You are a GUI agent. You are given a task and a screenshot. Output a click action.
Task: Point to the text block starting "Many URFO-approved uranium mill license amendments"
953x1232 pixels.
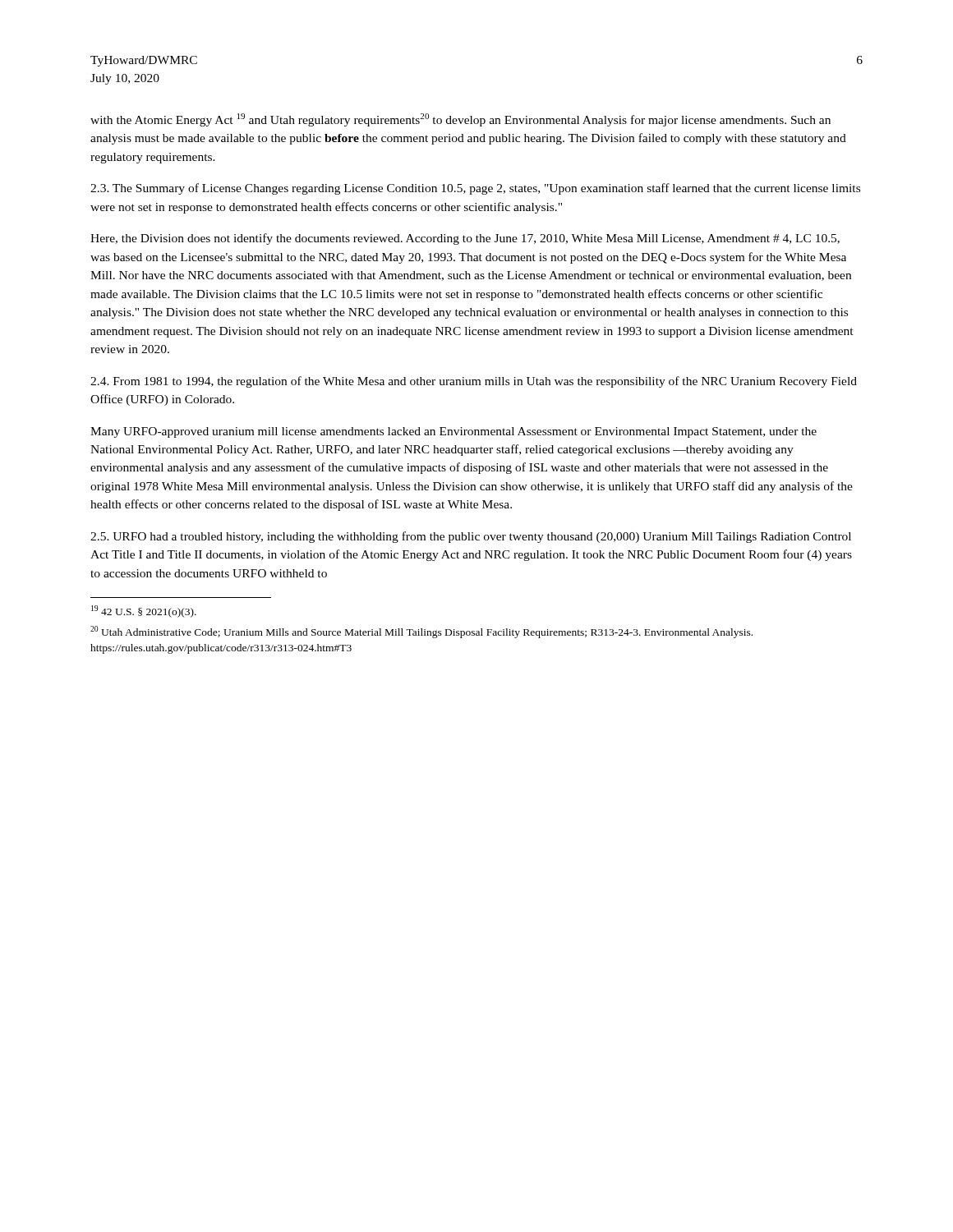pos(472,467)
